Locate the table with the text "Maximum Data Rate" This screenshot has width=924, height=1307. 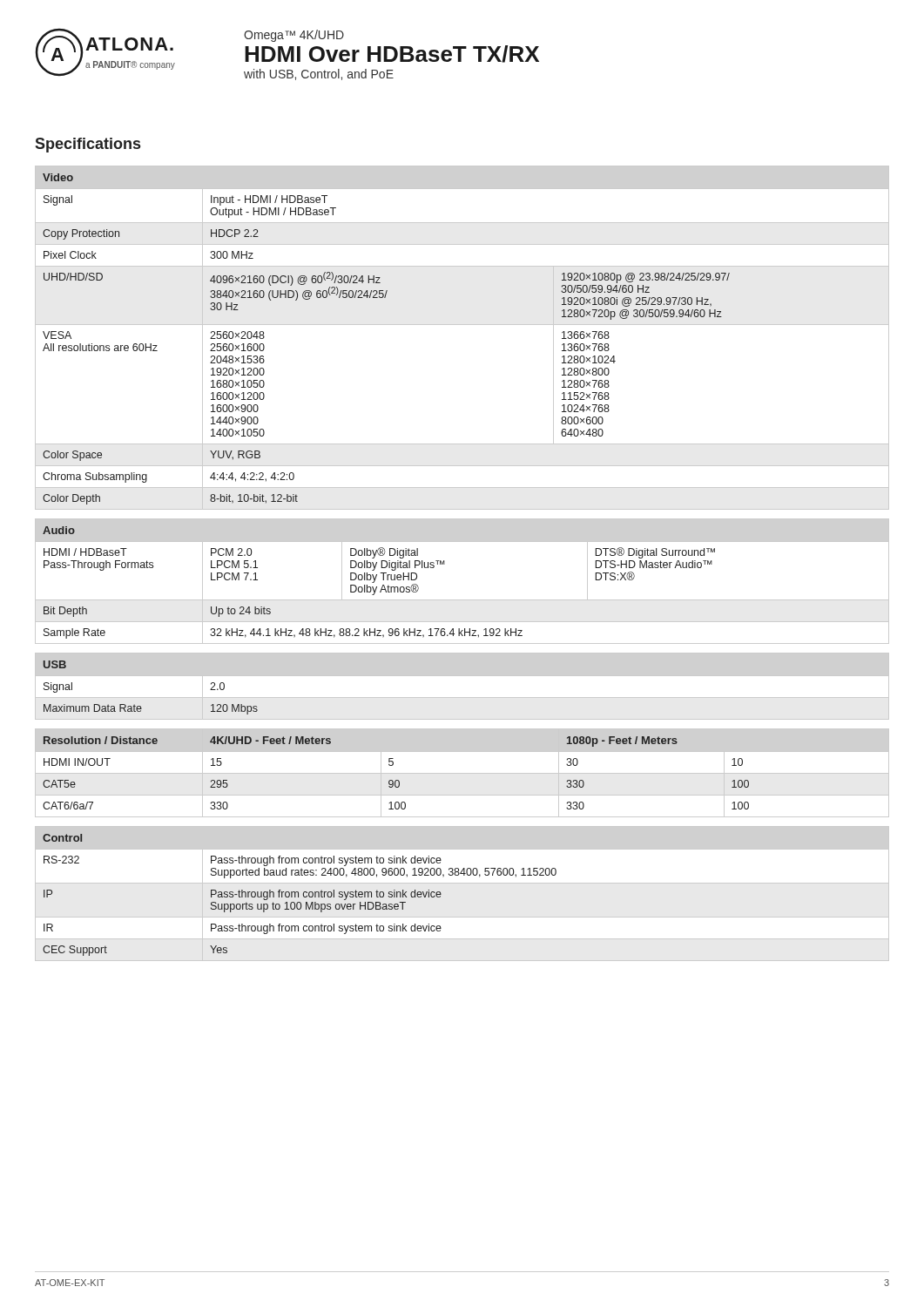462,686
